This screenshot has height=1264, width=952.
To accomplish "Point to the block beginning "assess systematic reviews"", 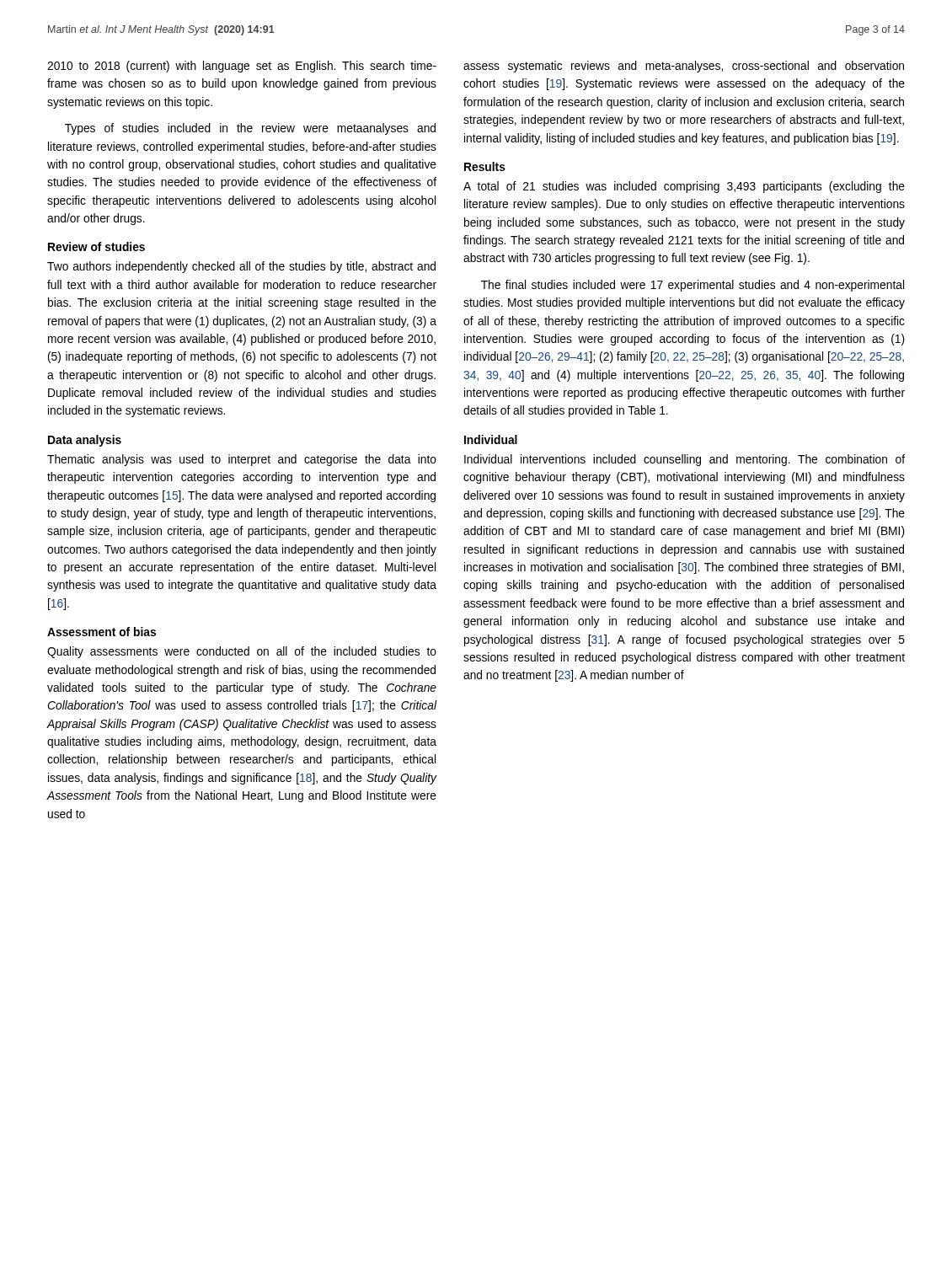I will point(684,102).
